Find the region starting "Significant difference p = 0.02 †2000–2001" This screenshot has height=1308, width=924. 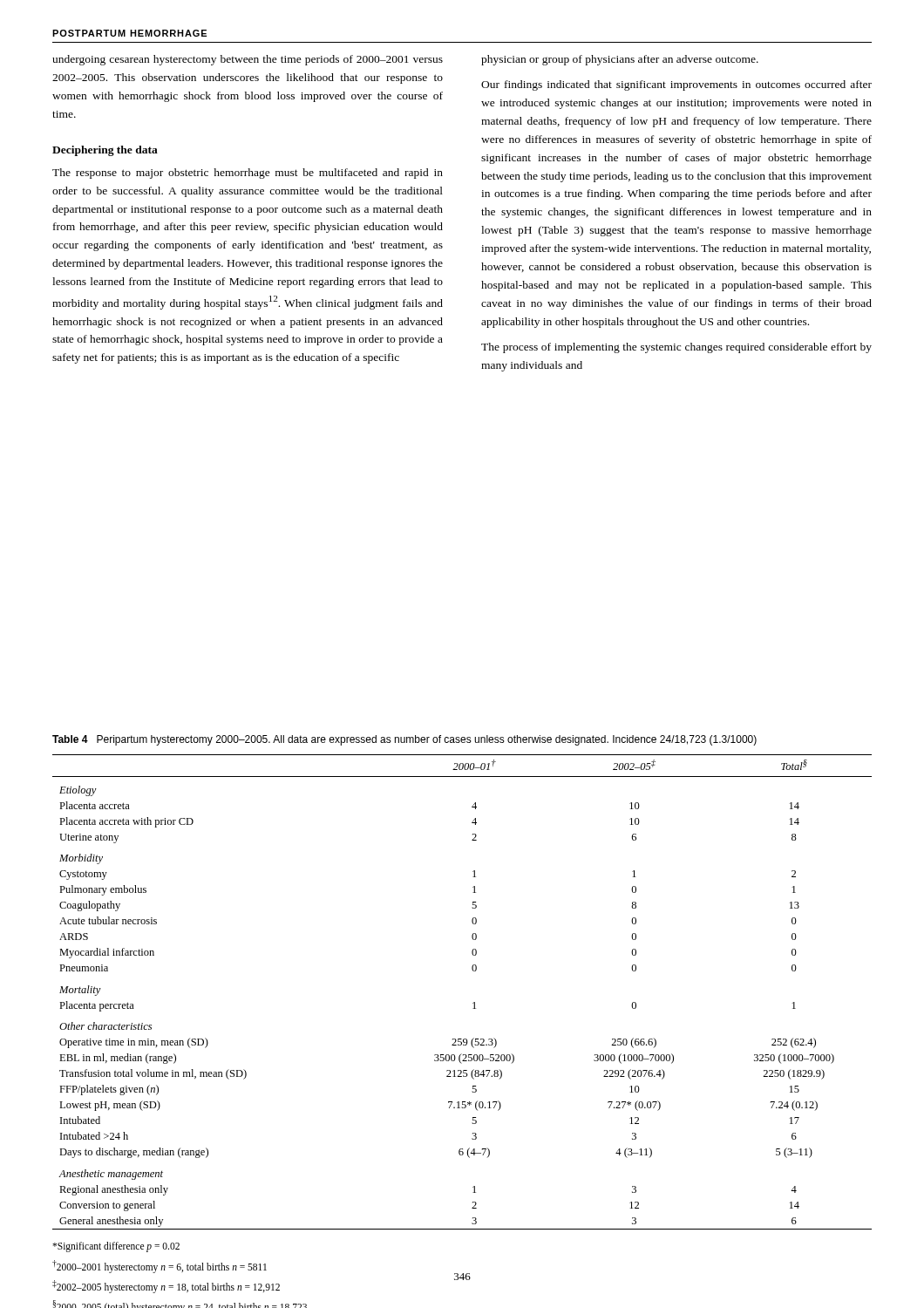tap(462, 1273)
